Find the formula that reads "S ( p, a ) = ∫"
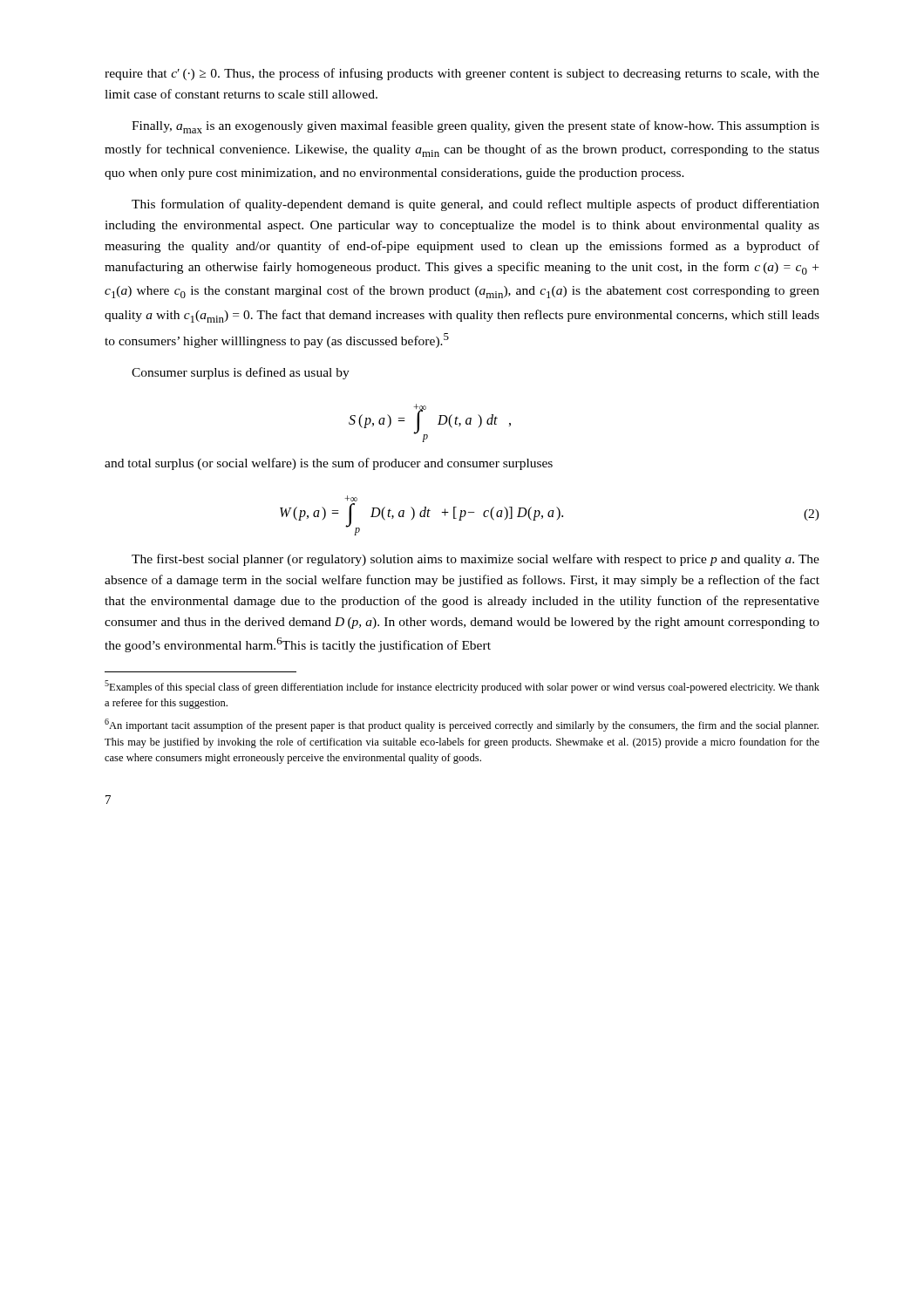 tap(462, 421)
